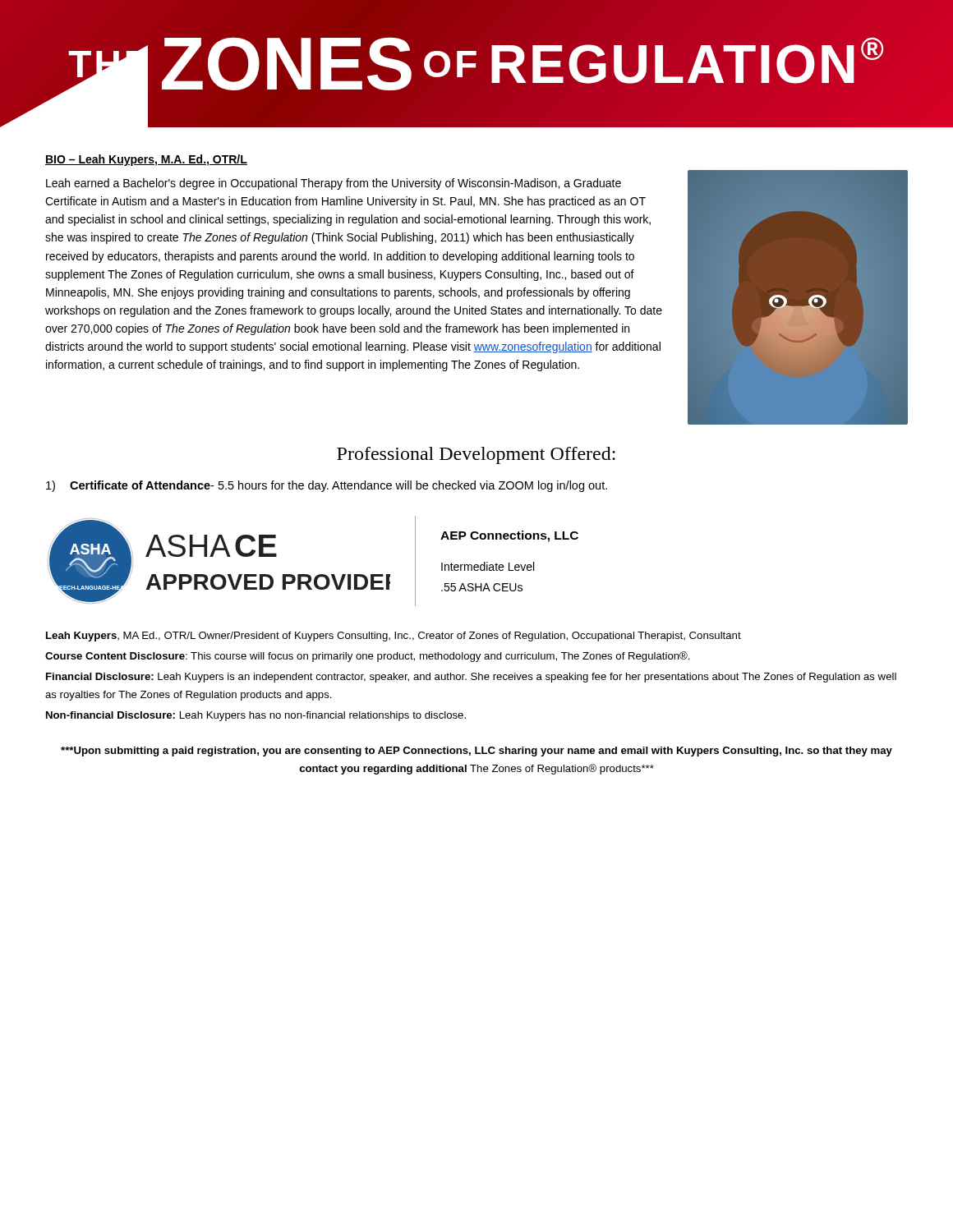Click on the passage starting "AEP Connections, LLC Intermediate Level .55"
Image resolution: width=953 pixels, height=1232 pixels.
[x=510, y=561]
